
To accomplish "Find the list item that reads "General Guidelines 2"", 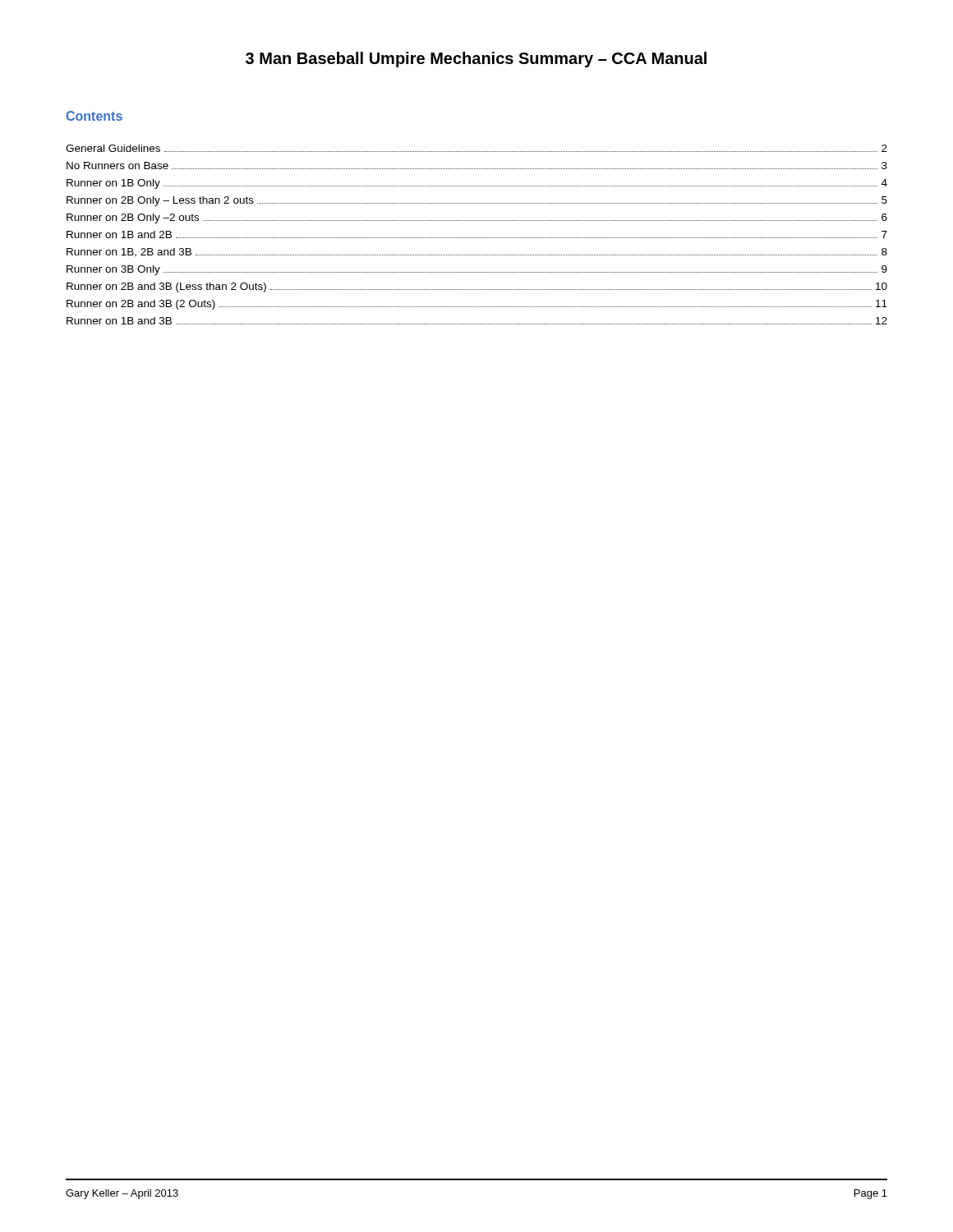I will [476, 148].
